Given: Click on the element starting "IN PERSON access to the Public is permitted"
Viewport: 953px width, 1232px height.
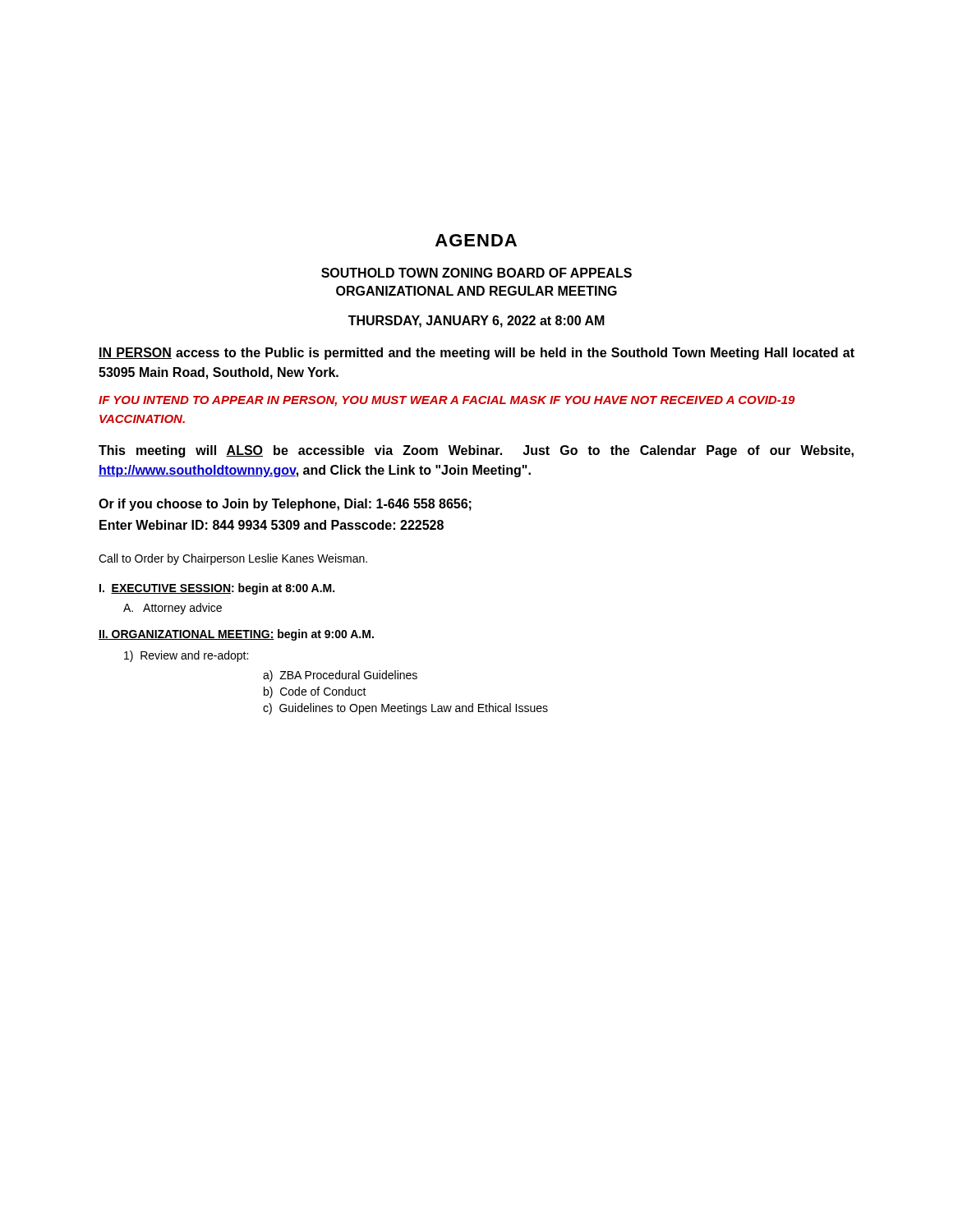Looking at the screenshot, I should pos(476,363).
